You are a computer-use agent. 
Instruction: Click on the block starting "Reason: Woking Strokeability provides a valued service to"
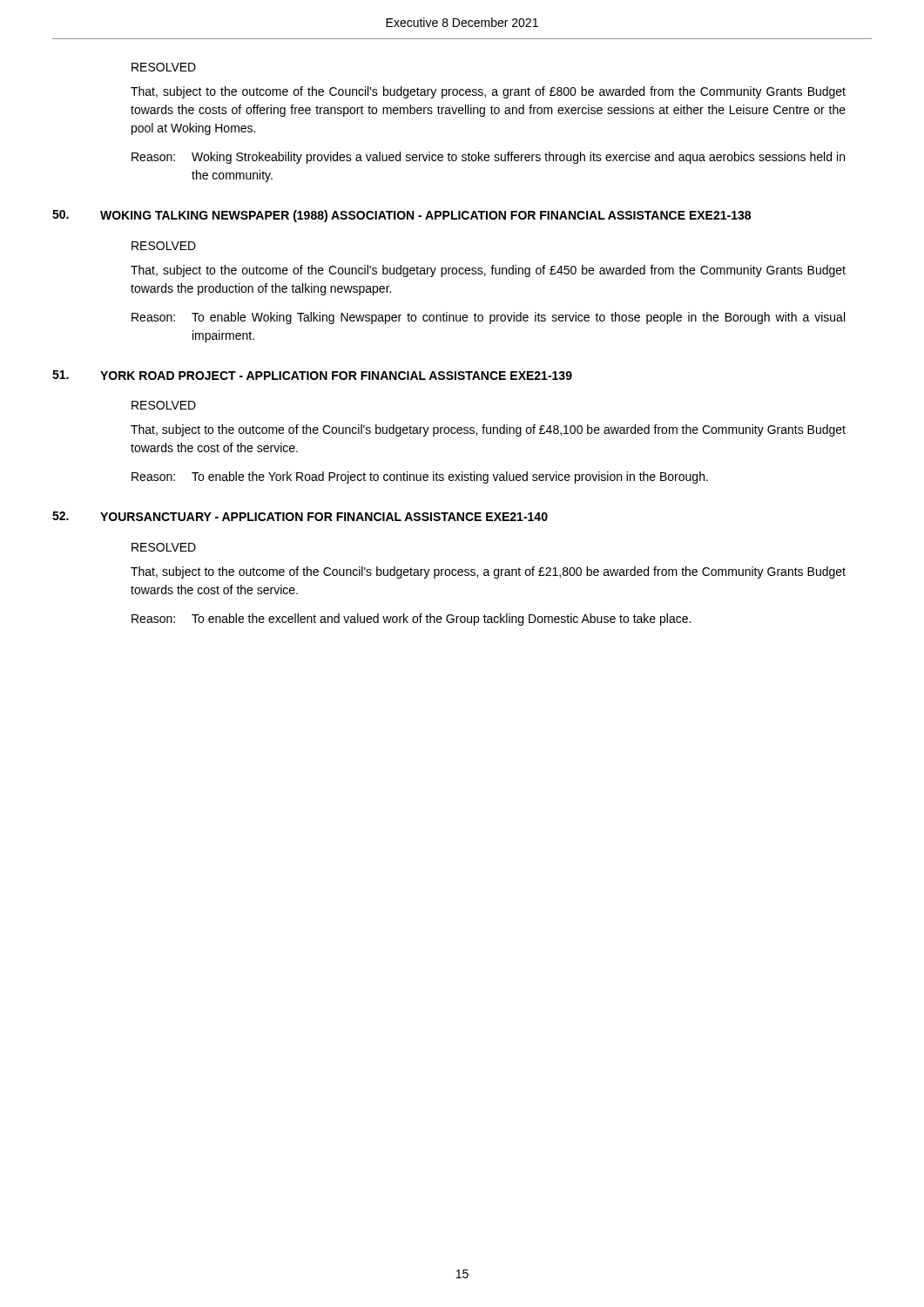488,166
